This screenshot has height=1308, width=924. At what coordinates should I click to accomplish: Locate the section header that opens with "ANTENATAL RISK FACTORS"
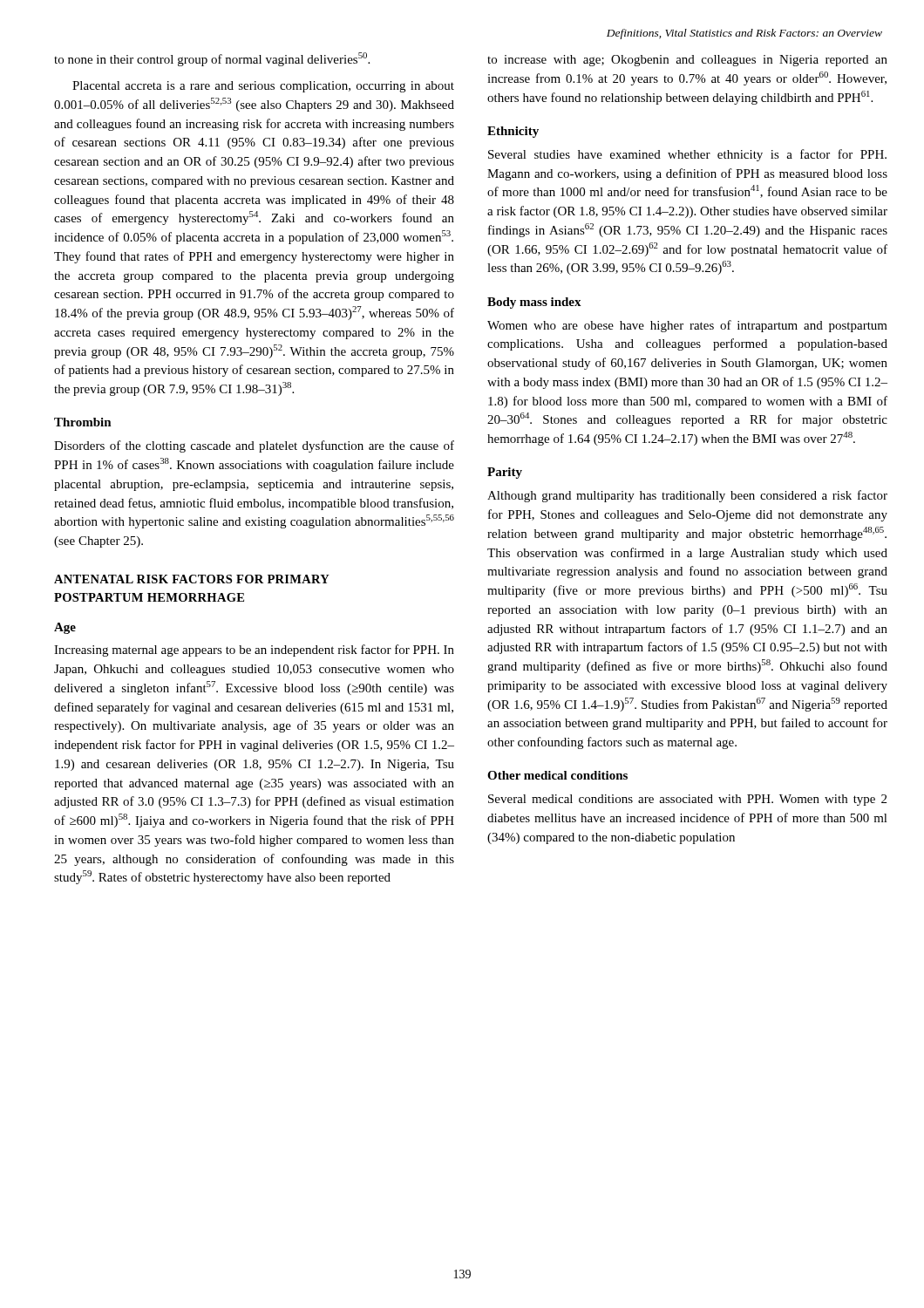tap(192, 588)
